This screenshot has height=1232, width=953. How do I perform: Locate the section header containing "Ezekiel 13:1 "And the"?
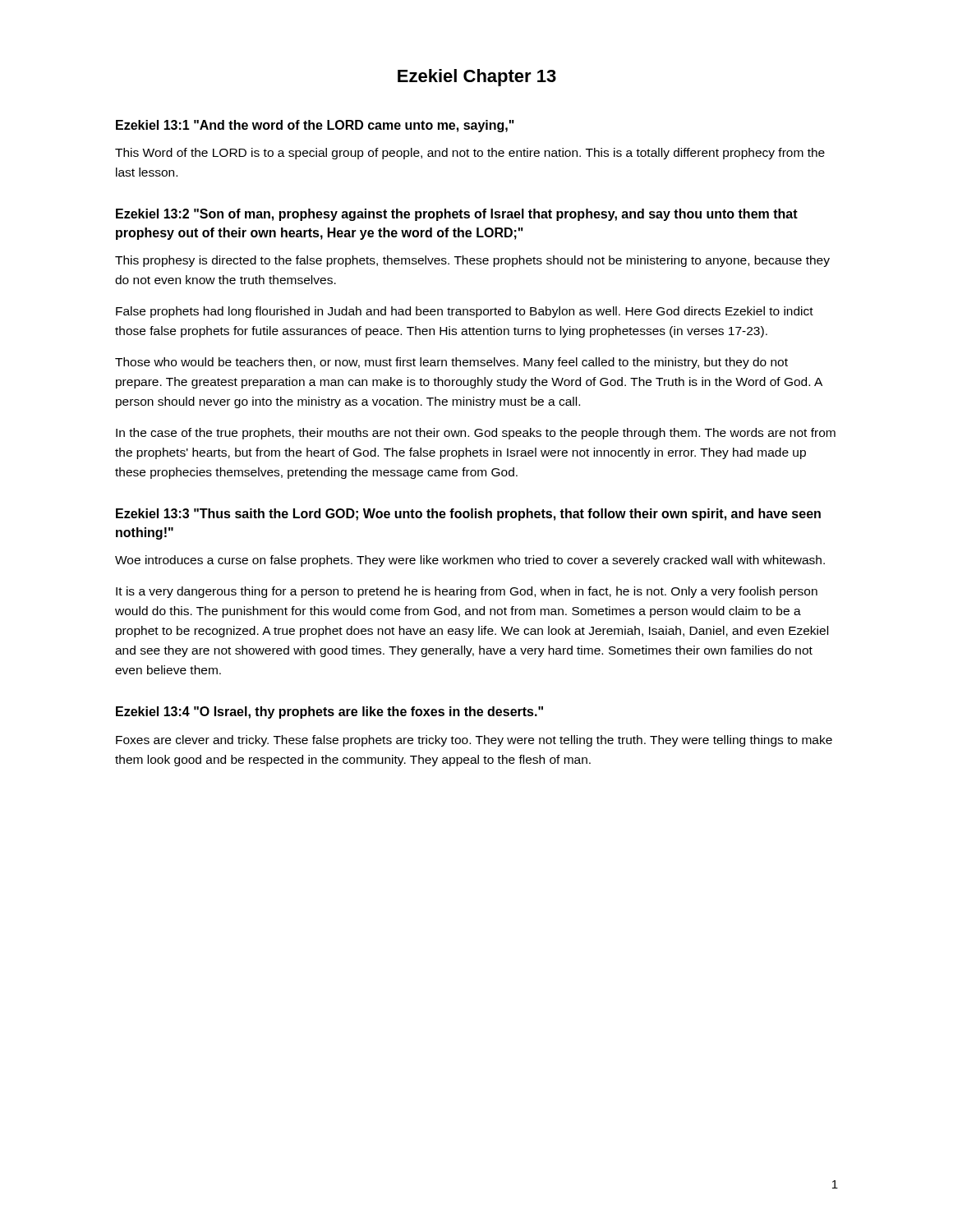tap(315, 125)
